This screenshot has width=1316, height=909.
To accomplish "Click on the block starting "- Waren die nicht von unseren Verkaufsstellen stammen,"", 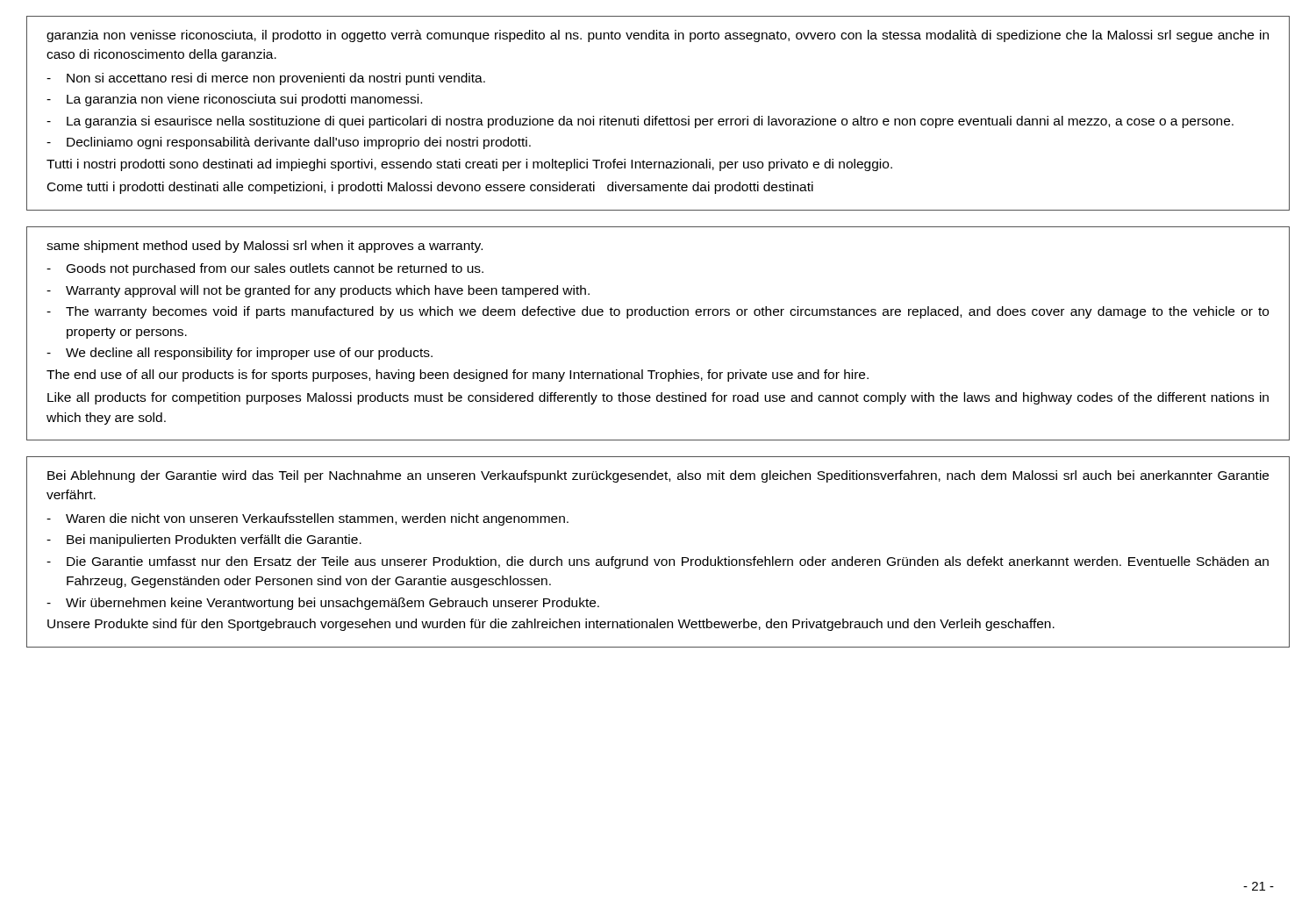I will click(308, 519).
